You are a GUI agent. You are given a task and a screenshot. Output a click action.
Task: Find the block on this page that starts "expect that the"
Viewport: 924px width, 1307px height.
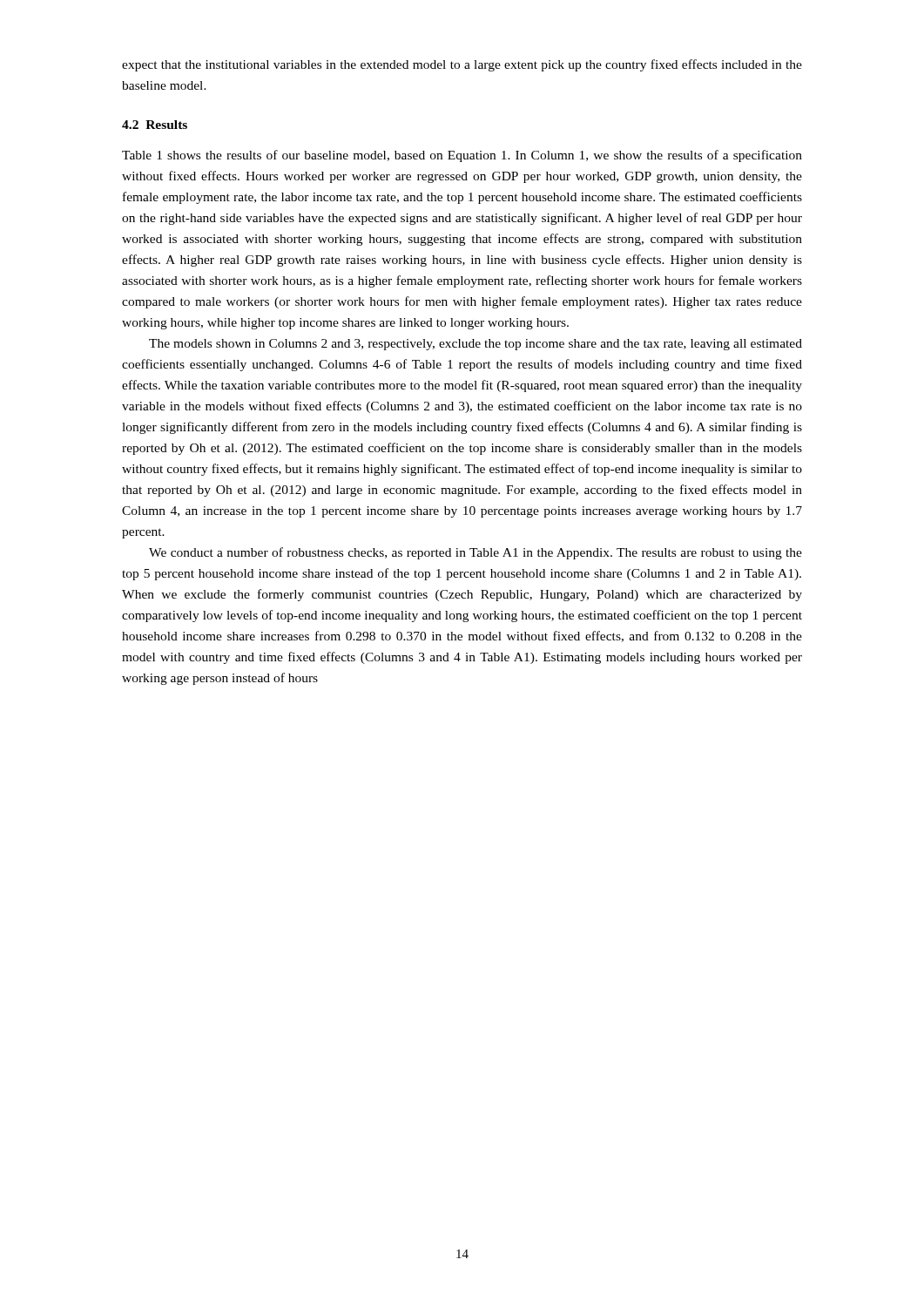462,75
